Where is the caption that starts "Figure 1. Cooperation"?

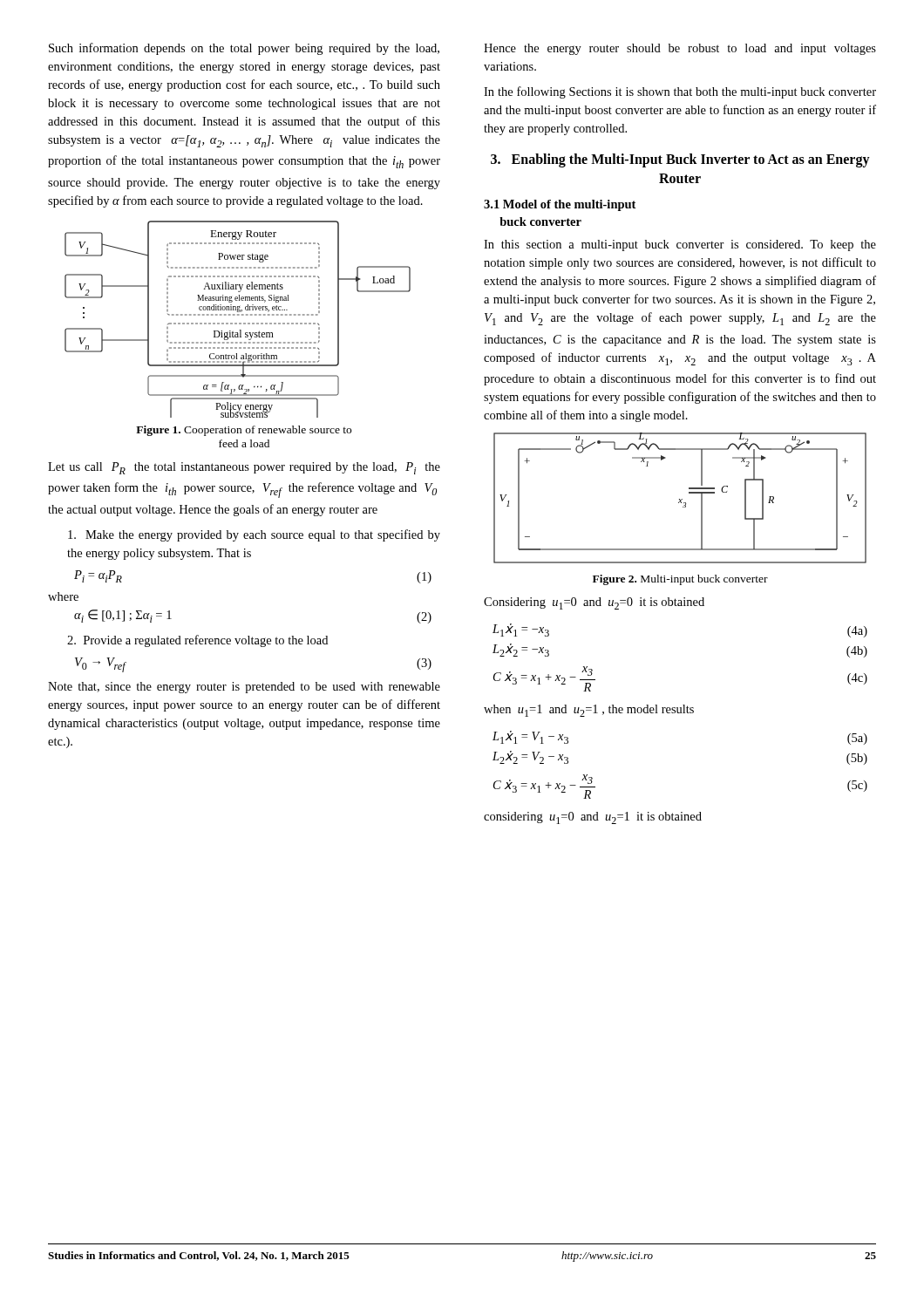[244, 436]
